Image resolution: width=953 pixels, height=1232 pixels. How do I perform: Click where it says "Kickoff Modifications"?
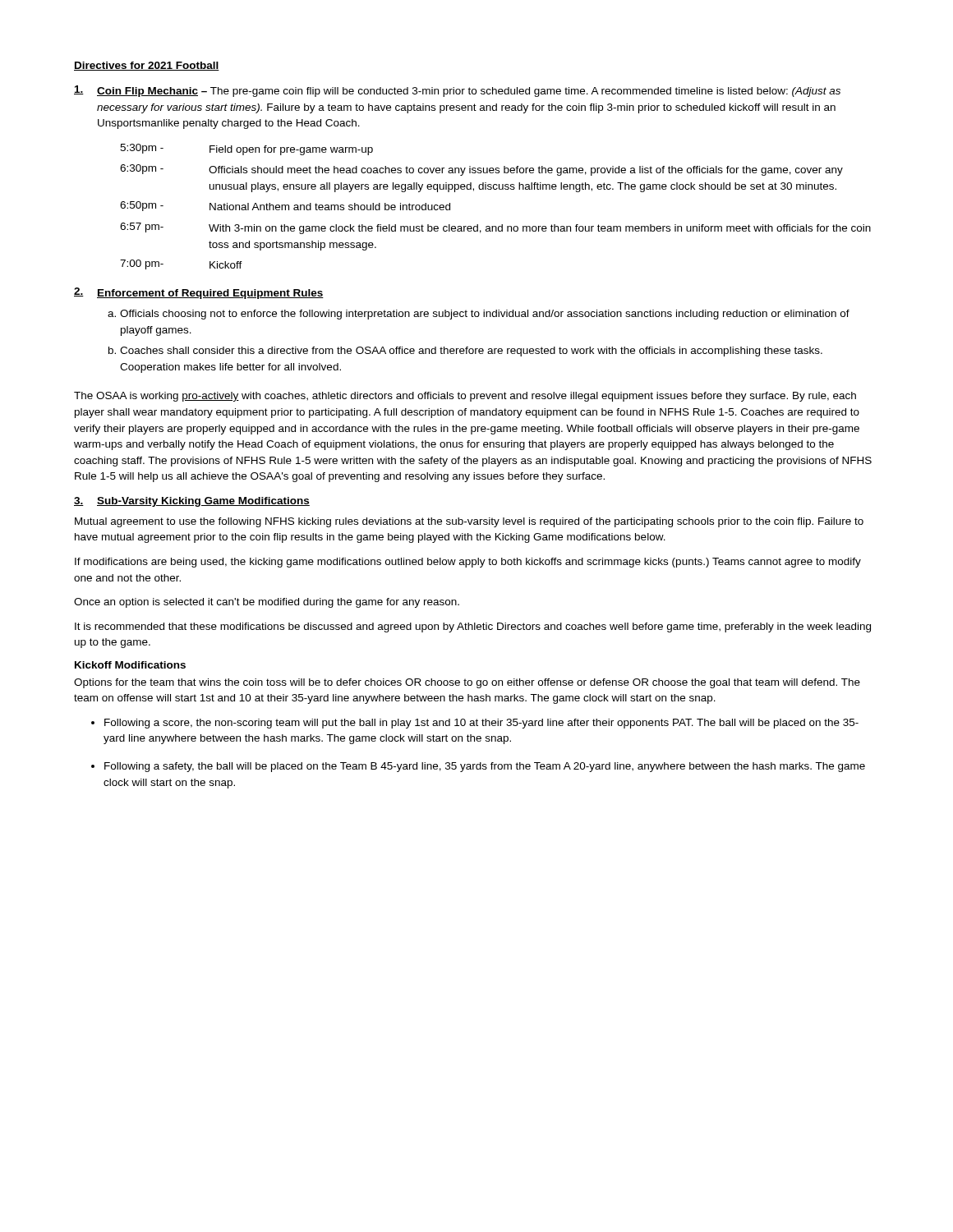click(x=130, y=665)
